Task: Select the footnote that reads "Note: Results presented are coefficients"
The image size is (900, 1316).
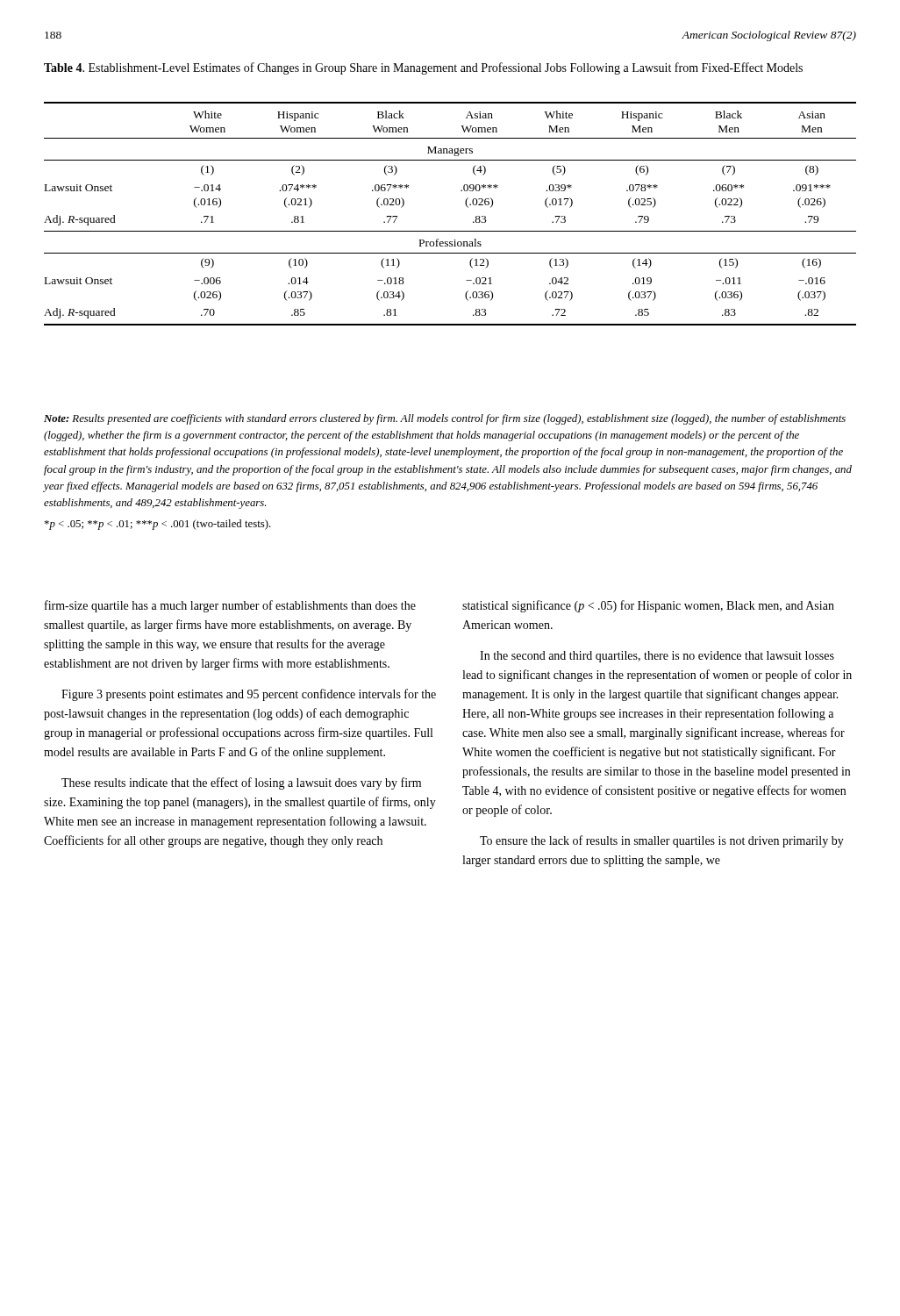Action: pyautogui.click(x=450, y=473)
